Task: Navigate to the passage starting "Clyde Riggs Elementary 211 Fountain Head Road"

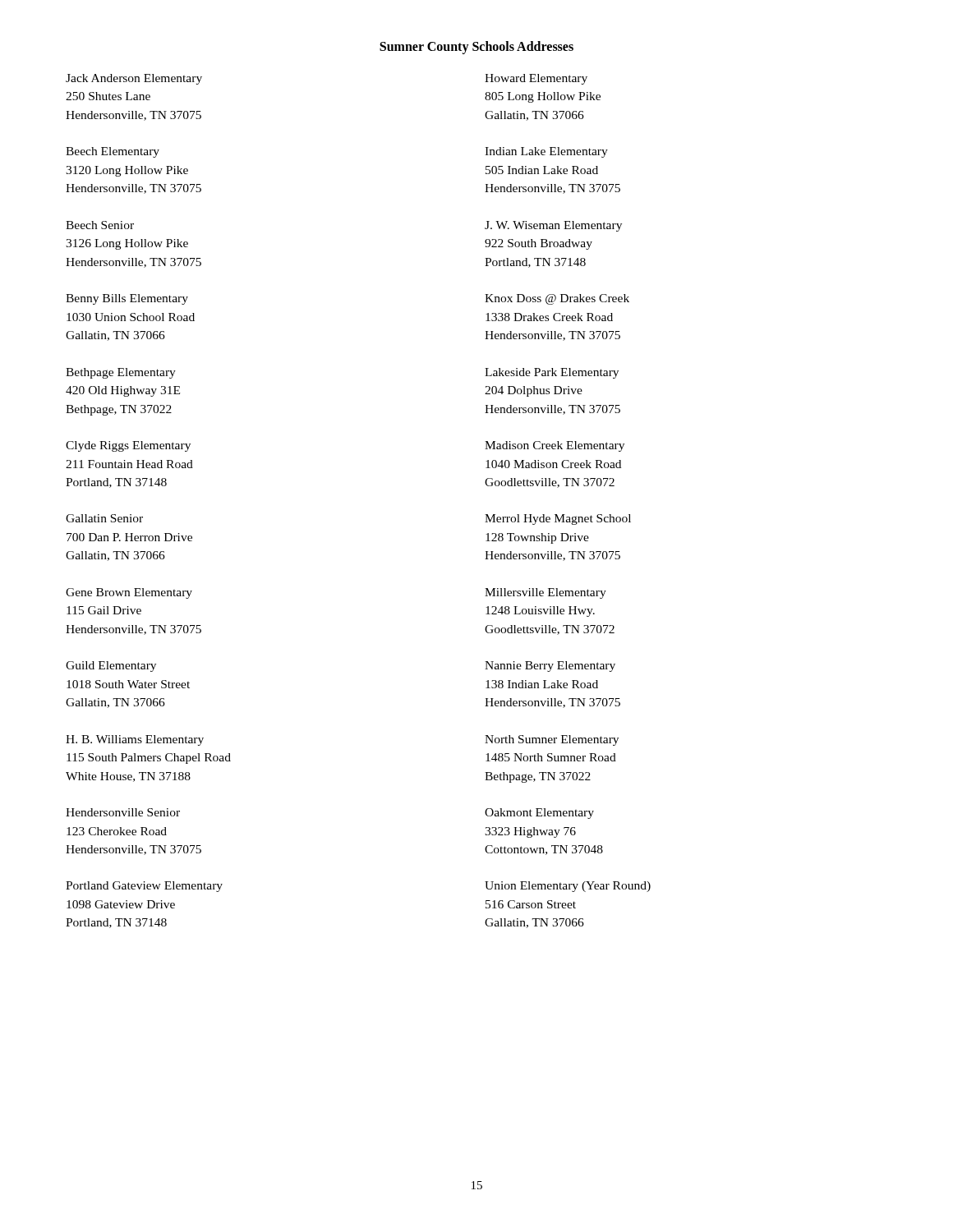Action: click(129, 463)
